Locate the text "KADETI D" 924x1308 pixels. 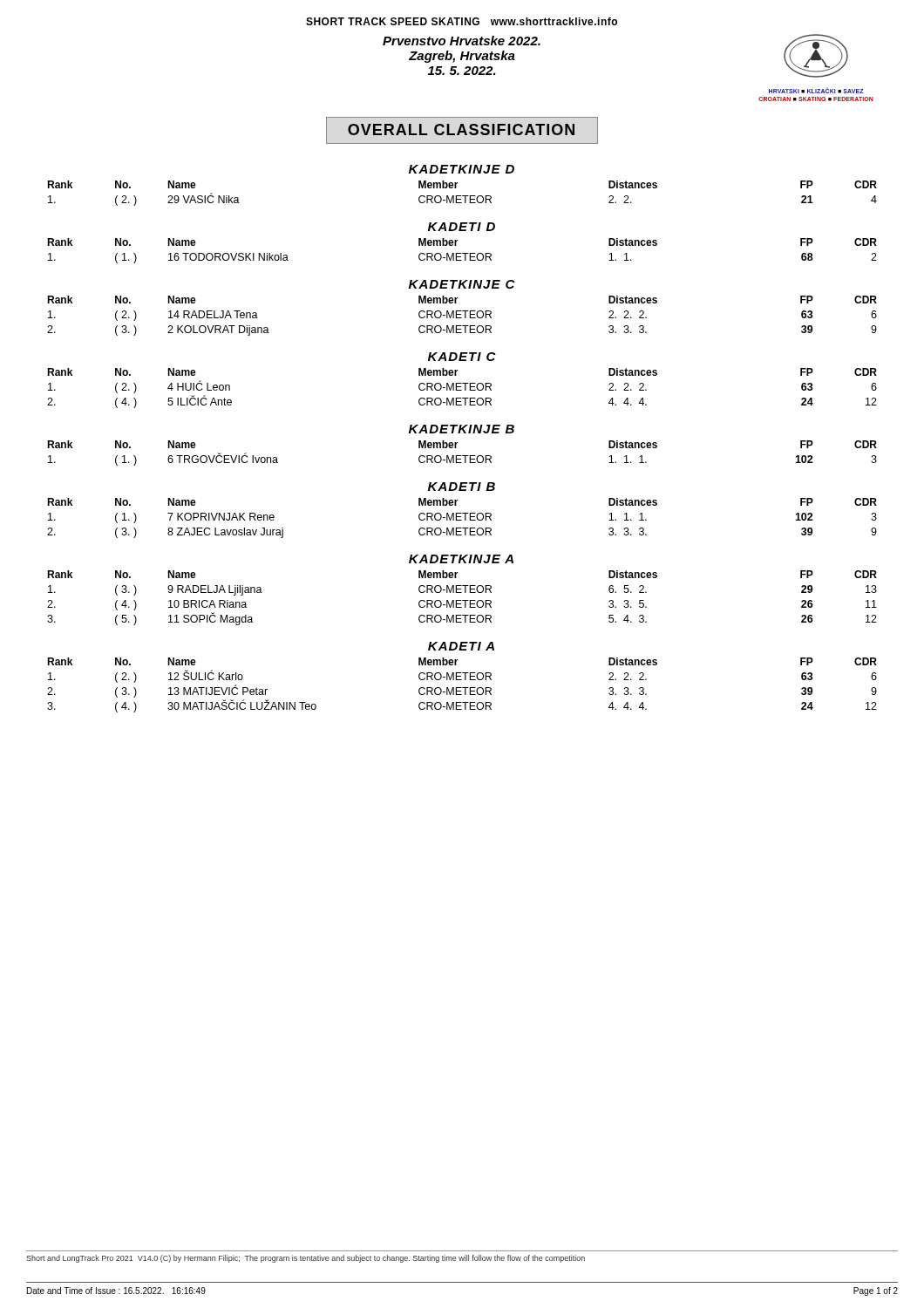(x=462, y=226)
